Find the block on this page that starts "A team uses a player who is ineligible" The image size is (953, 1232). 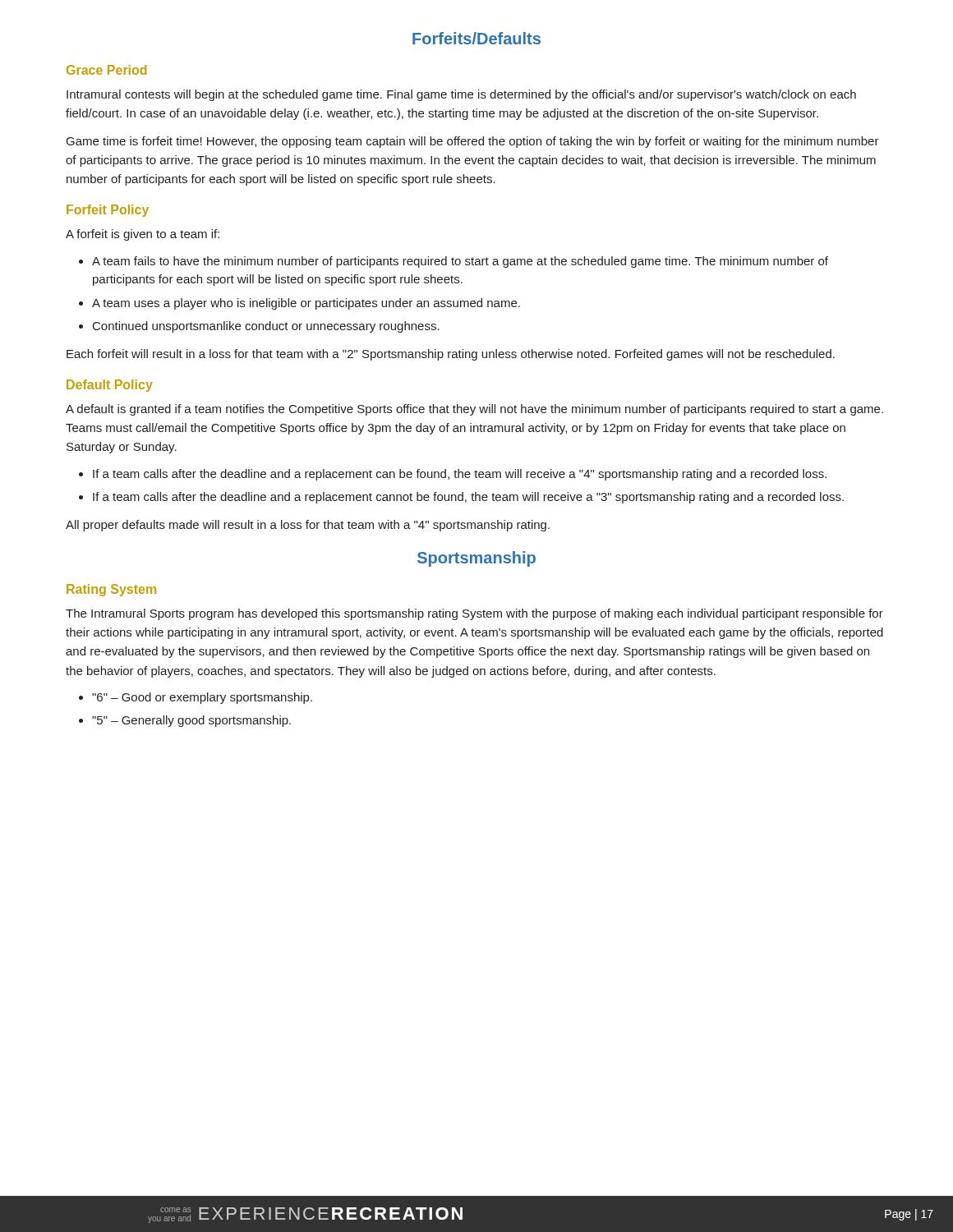pos(306,302)
